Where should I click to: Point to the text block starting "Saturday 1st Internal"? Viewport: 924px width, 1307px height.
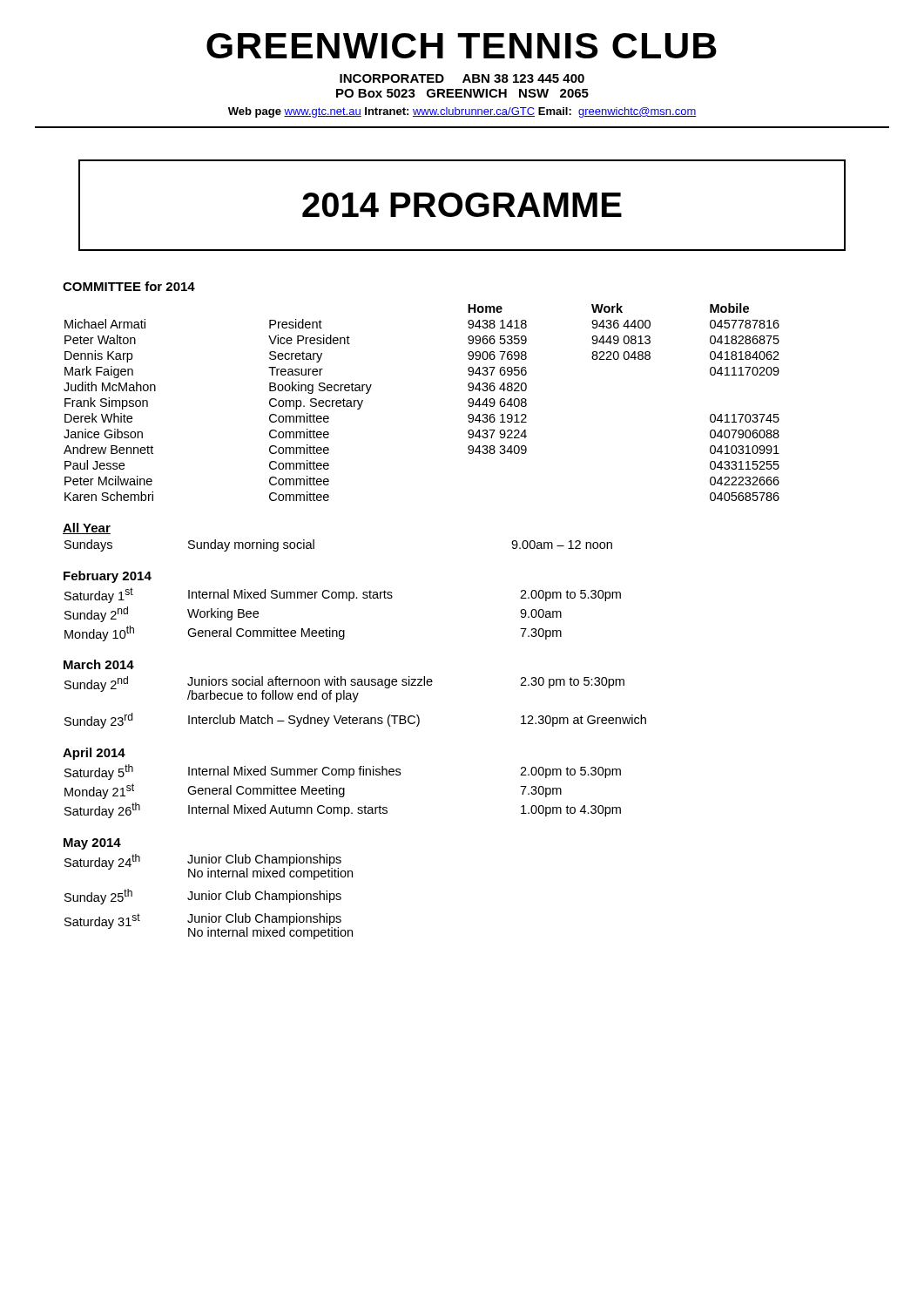(x=343, y=595)
